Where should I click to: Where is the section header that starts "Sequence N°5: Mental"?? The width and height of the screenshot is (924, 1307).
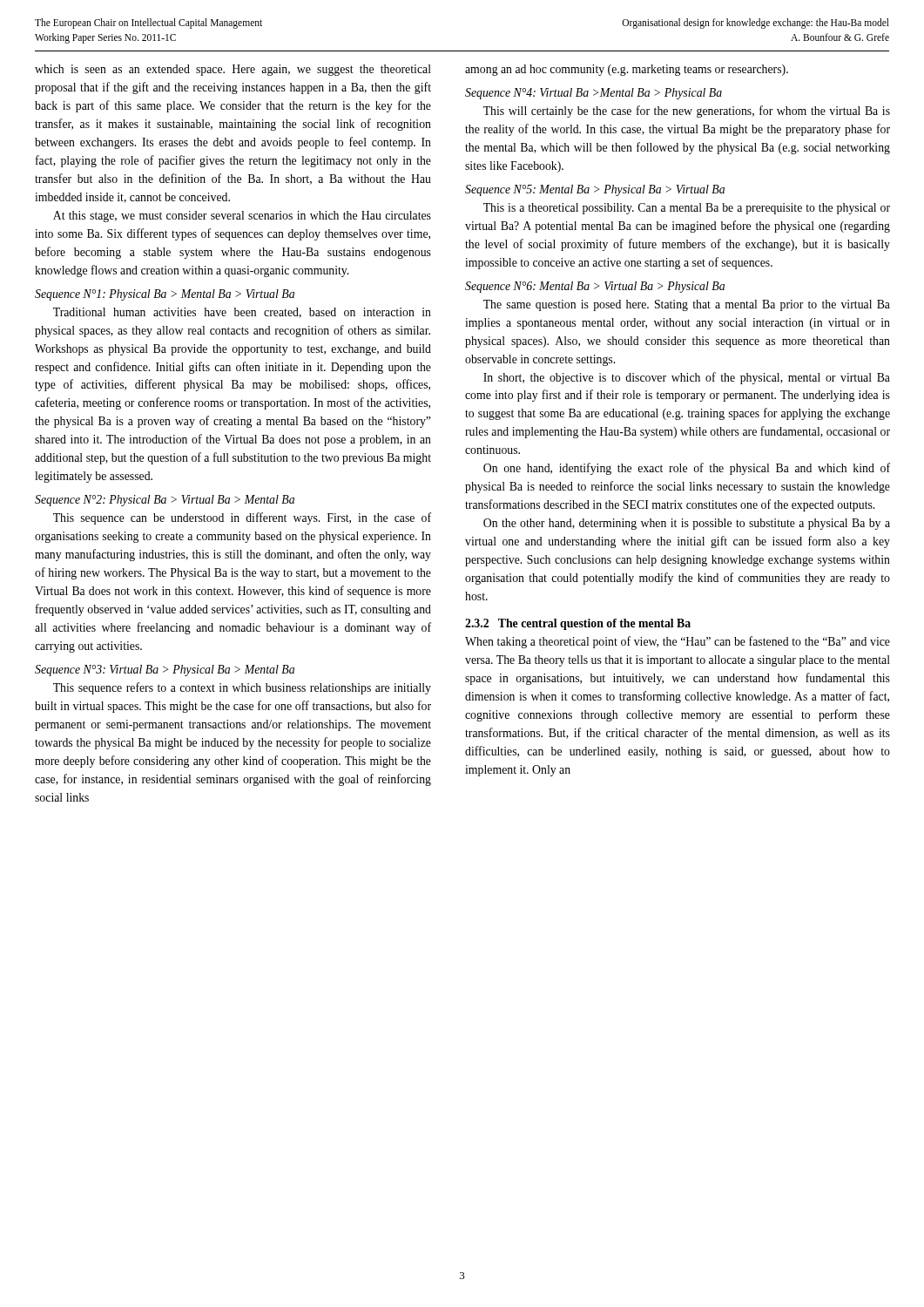678,190
